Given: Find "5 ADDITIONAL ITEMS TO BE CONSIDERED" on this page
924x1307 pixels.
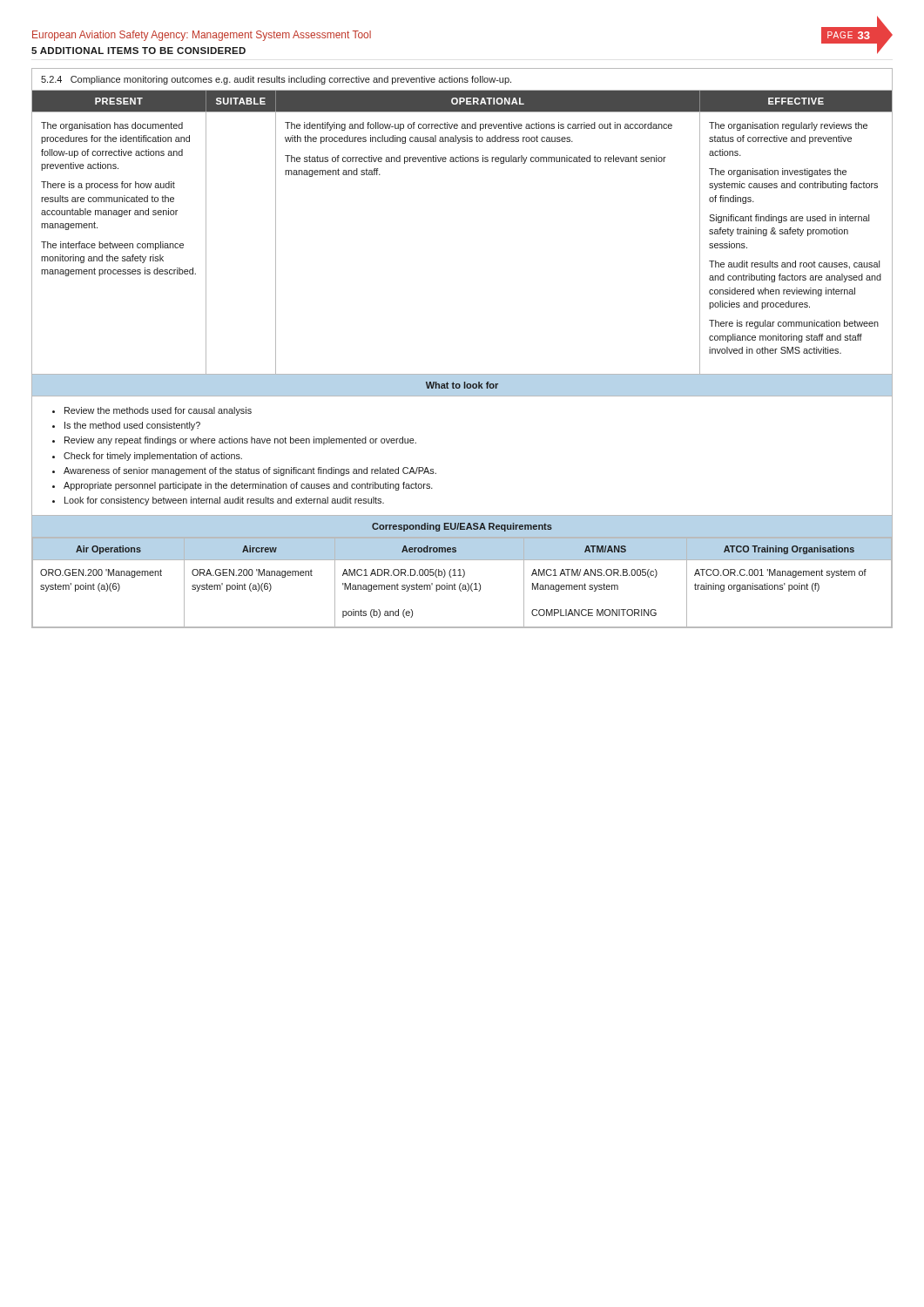Looking at the screenshot, I should coord(139,51).
